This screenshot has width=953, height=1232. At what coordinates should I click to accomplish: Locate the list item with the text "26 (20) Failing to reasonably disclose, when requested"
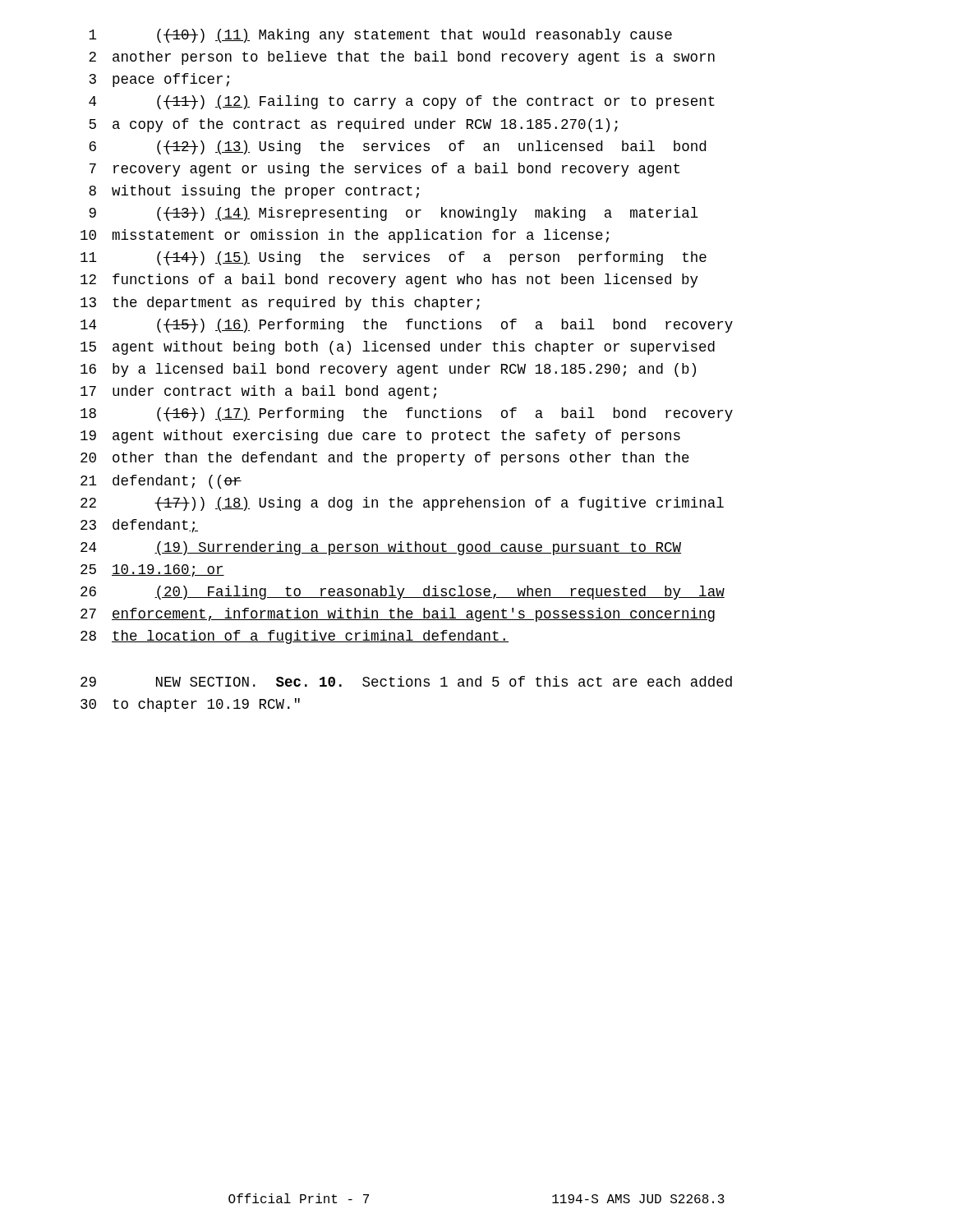(x=476, y=593)
